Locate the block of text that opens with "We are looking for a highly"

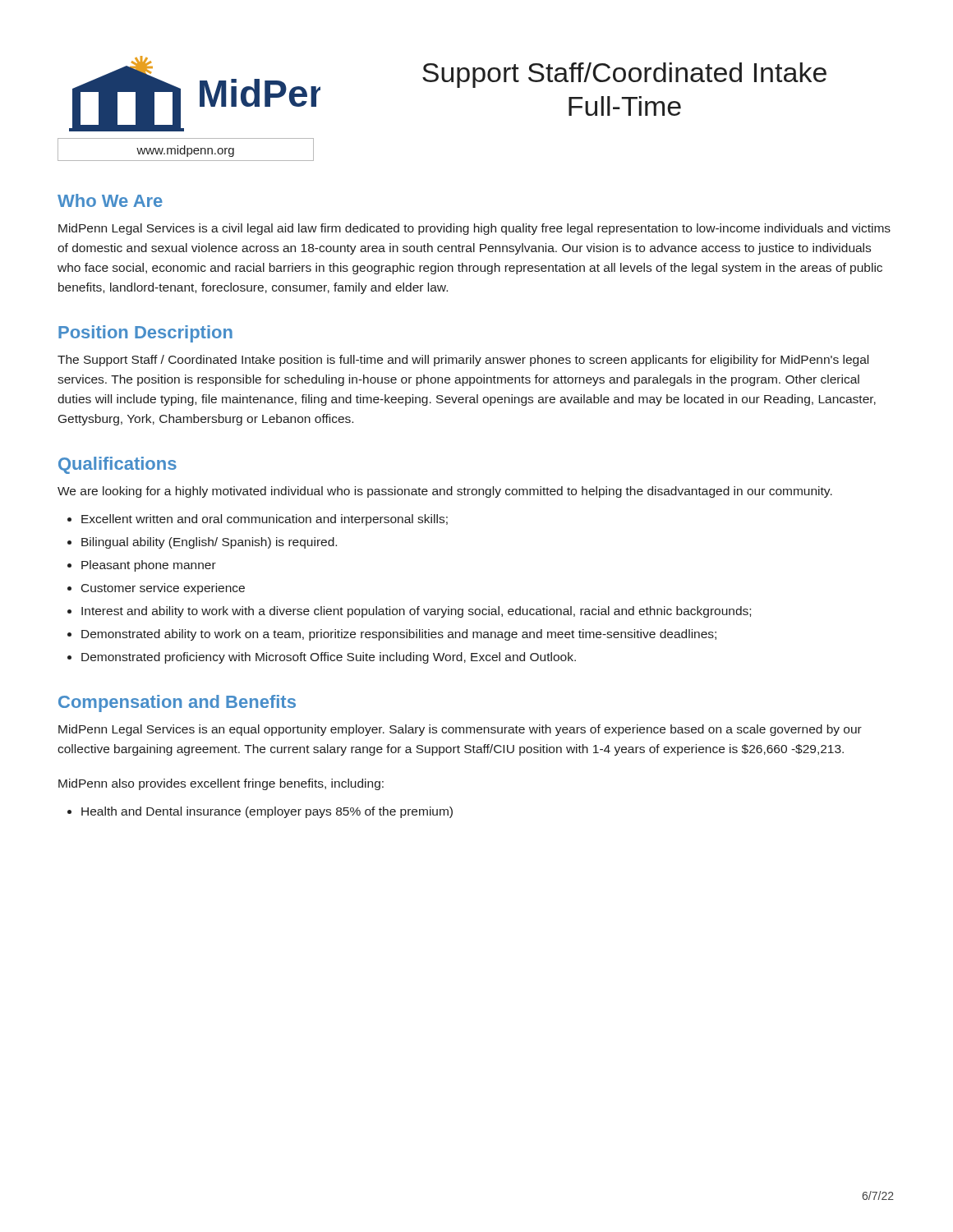[445, 491]
